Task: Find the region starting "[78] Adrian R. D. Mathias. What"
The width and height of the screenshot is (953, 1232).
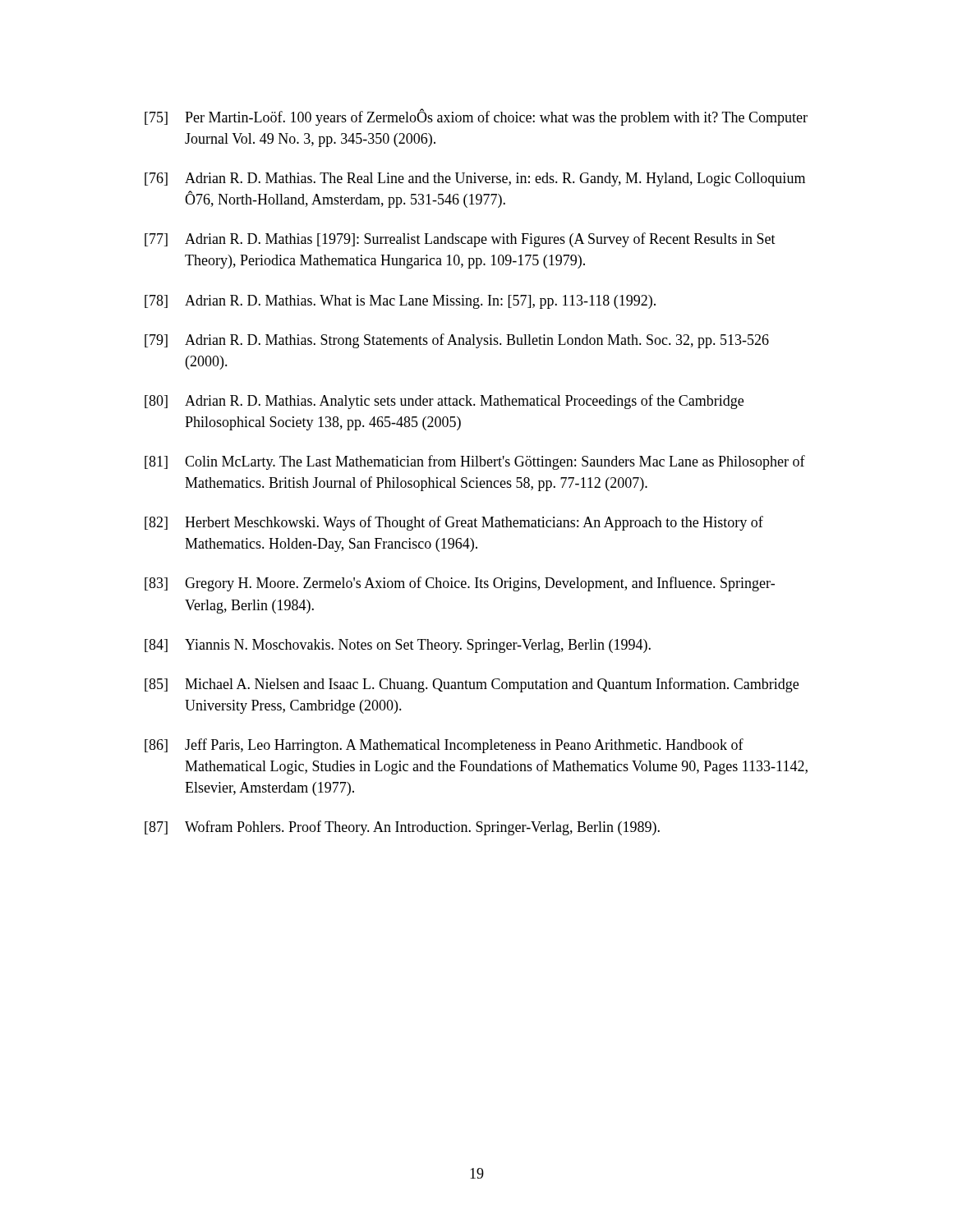Action: point(476,300)
